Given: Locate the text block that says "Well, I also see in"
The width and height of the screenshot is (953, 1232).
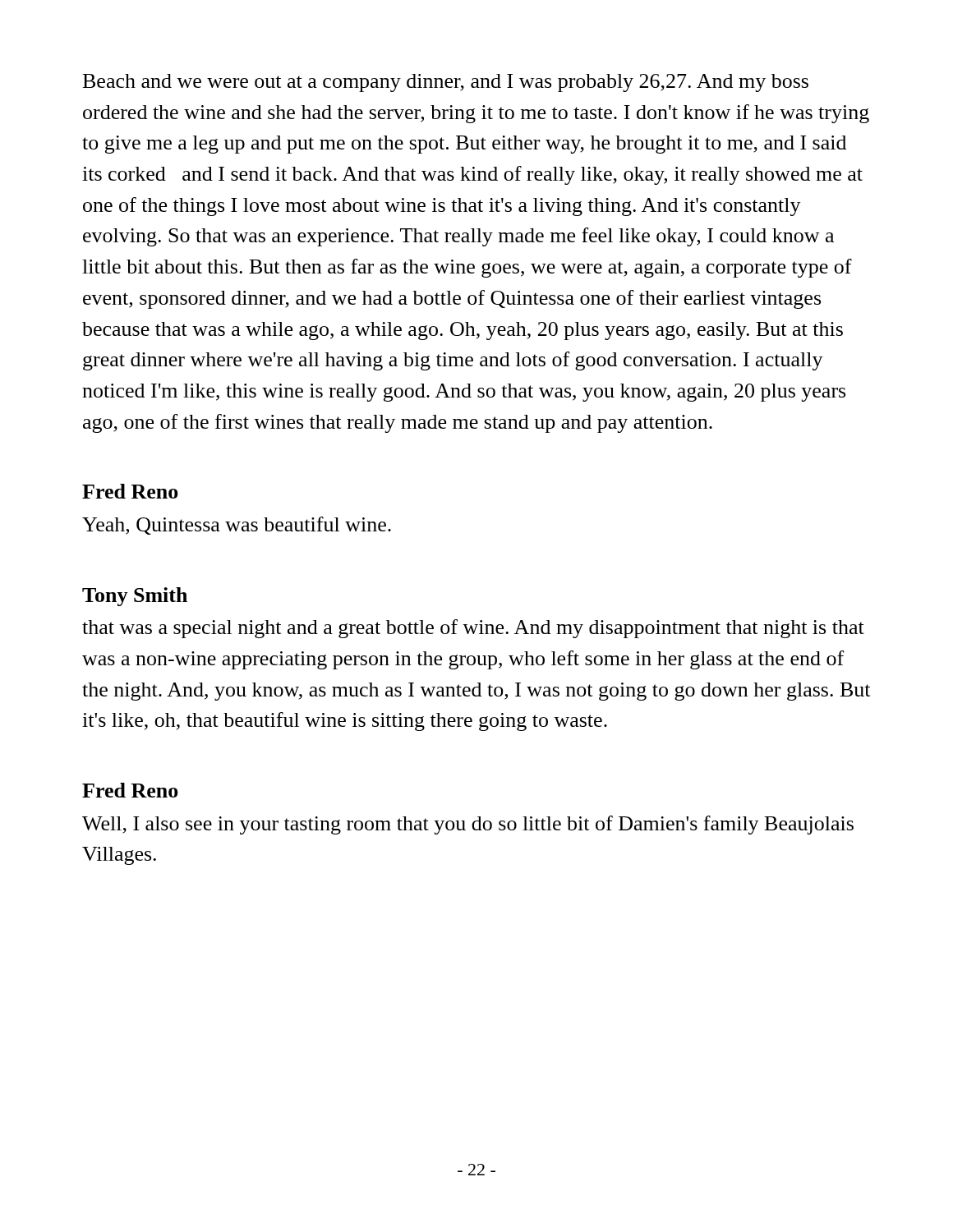Looking at the screenshot, I should (468, 839).
